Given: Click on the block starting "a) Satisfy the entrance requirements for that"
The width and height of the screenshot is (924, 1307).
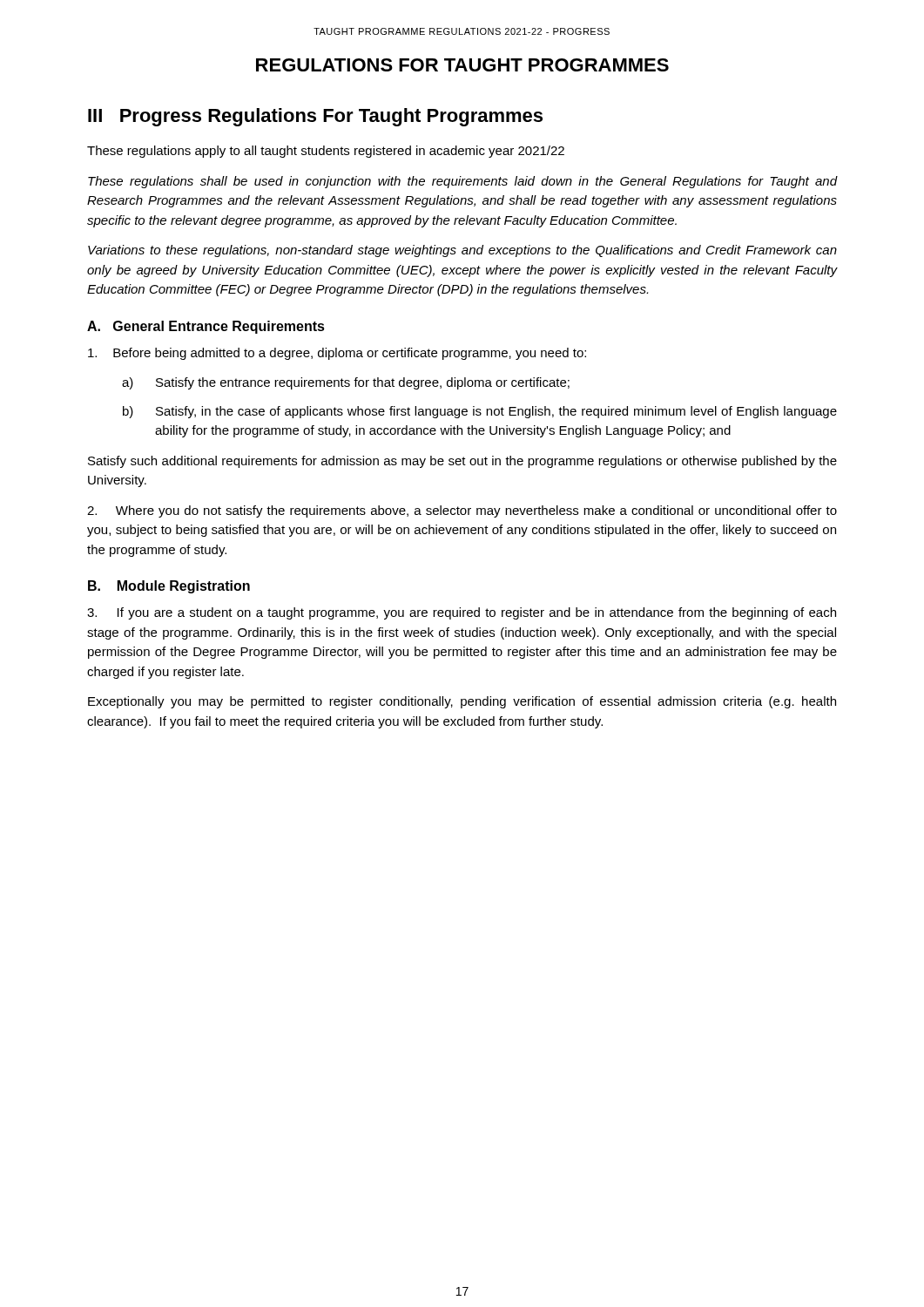Looking at the screenshot, I should 346,383.
